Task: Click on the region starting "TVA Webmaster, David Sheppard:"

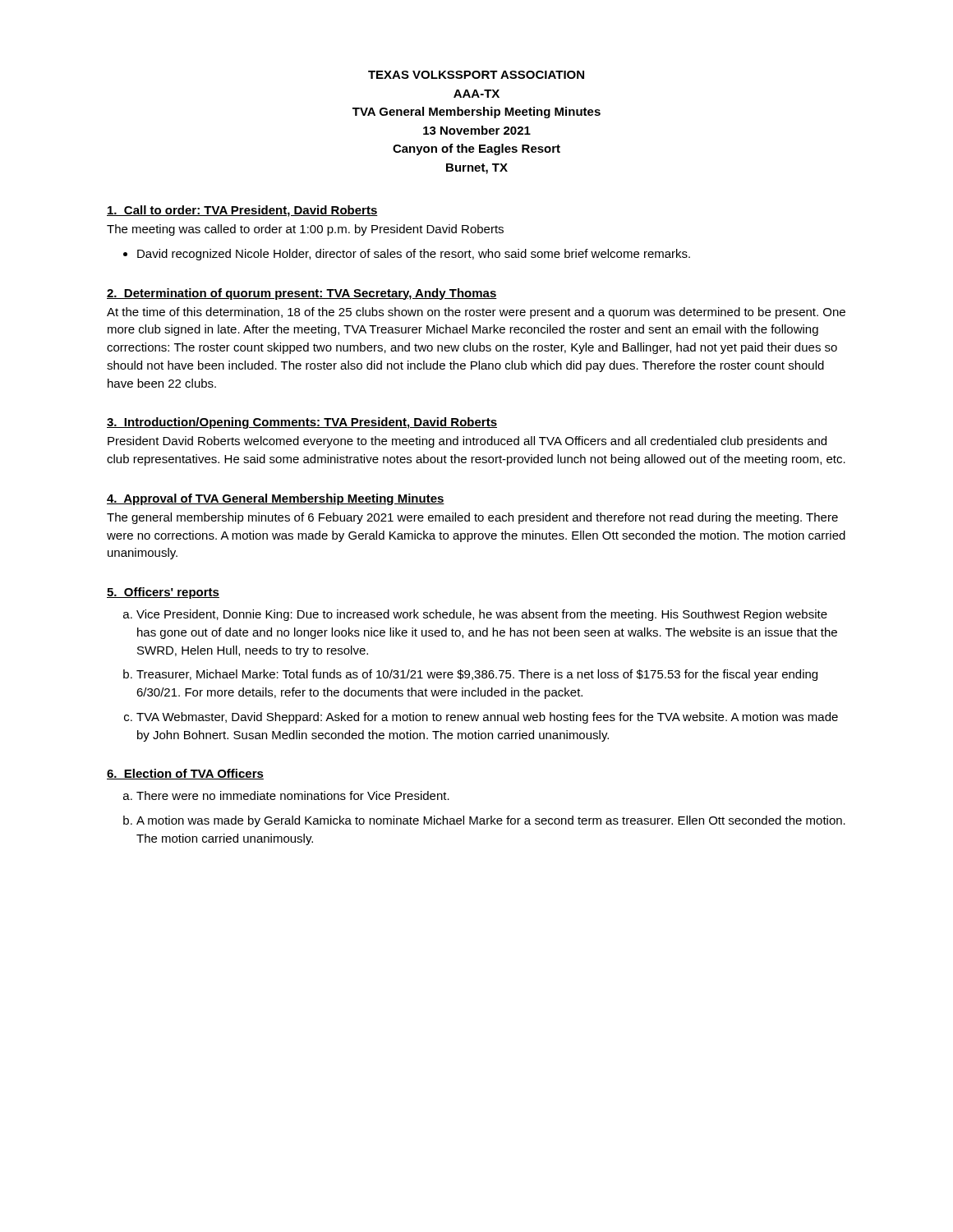Action: (487, 725)
